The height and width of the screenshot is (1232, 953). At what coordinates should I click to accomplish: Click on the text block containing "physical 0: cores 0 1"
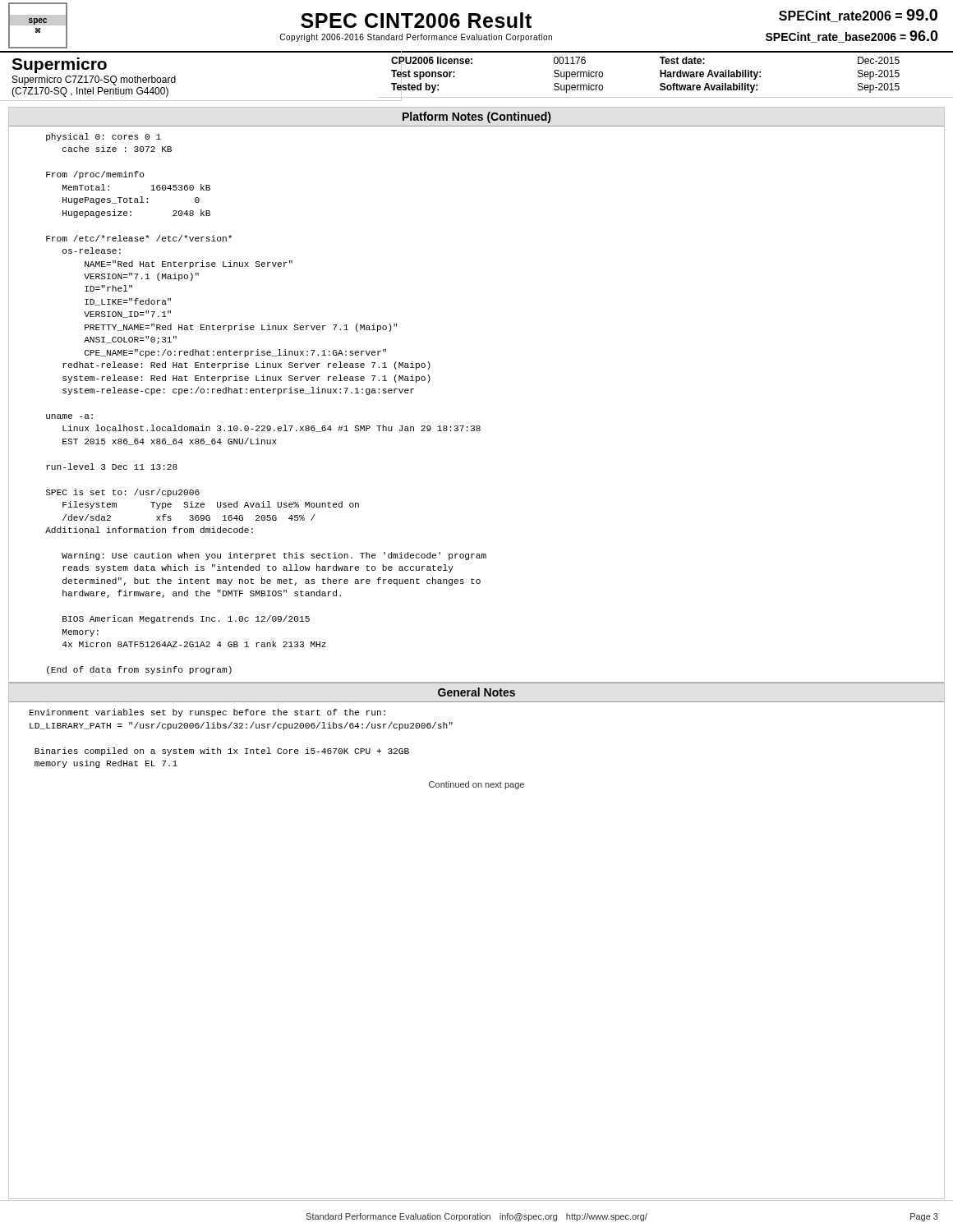[x=104, y=137]
